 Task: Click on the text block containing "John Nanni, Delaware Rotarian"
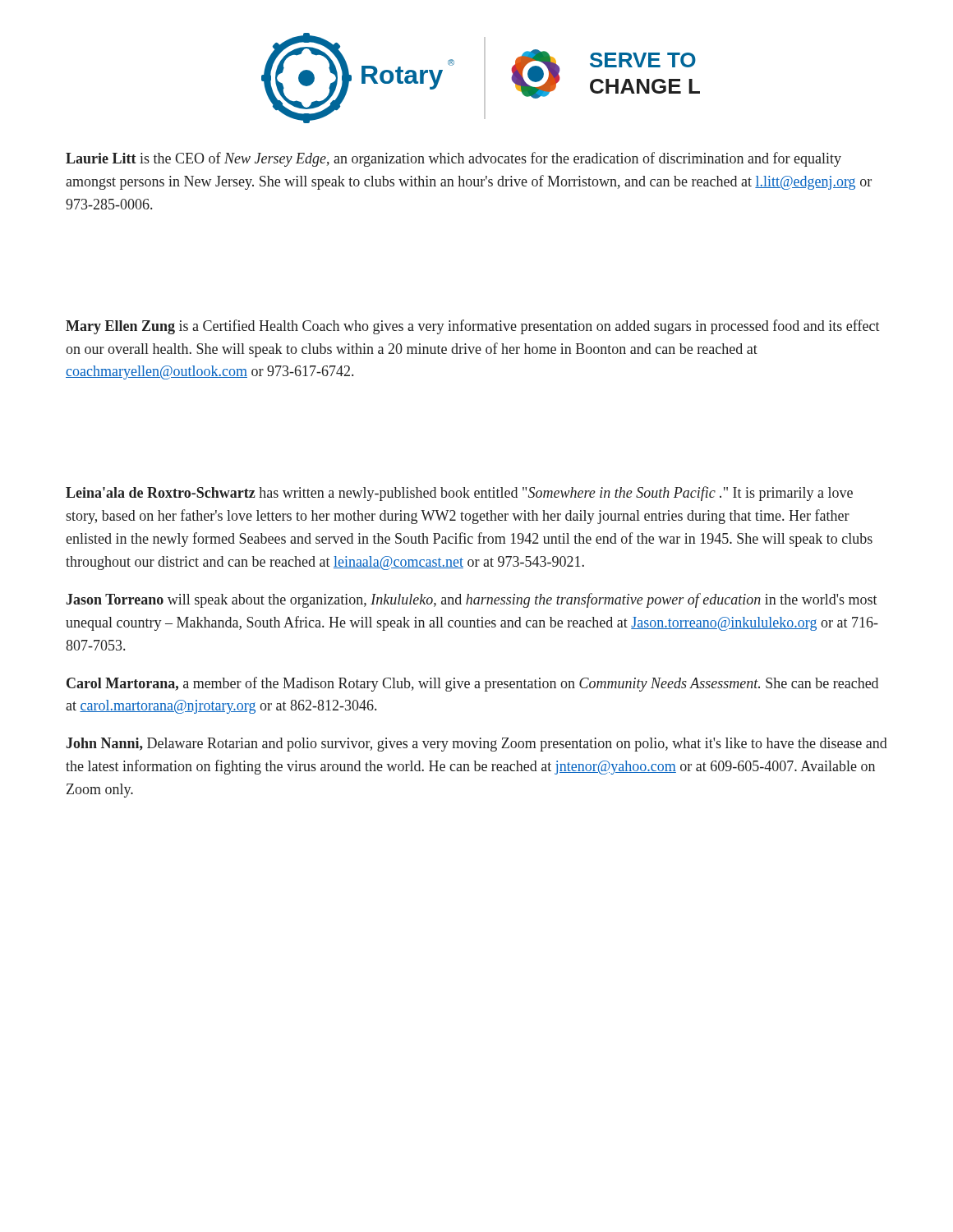(x=476, y=767)
